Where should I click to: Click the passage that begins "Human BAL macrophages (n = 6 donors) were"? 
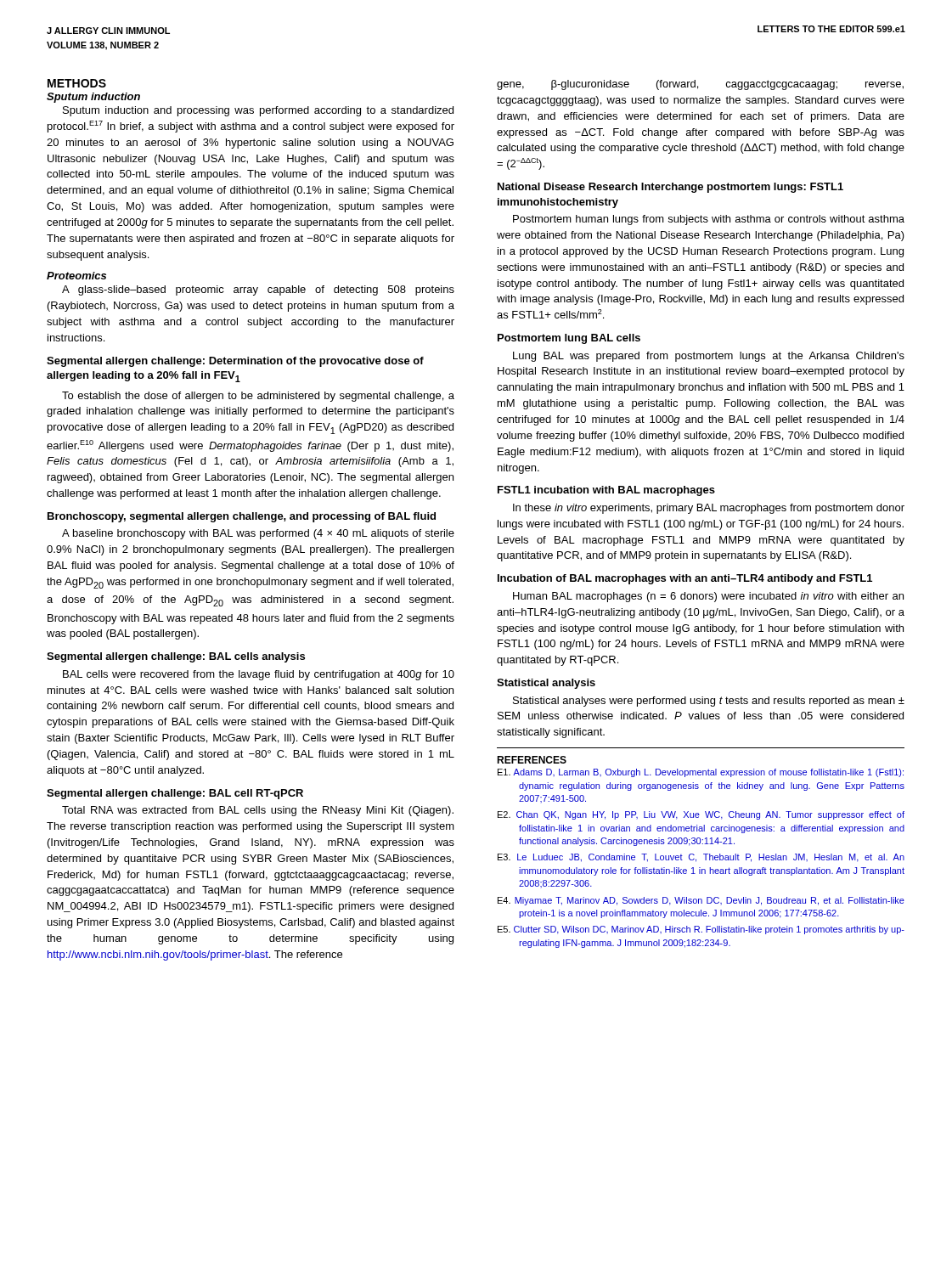(x=701, y=628)
